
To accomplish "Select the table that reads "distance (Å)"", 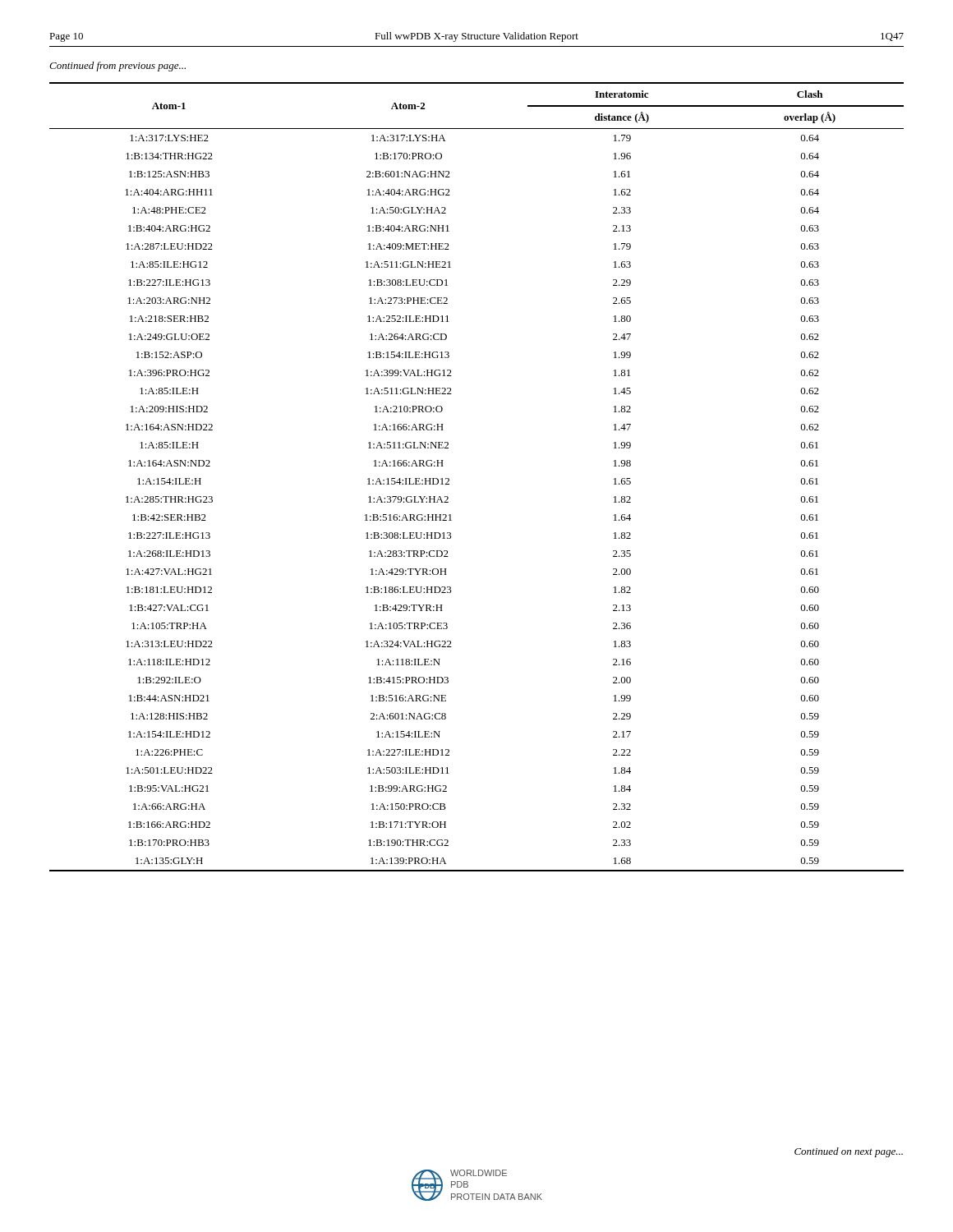I will [x=476, y=477].
